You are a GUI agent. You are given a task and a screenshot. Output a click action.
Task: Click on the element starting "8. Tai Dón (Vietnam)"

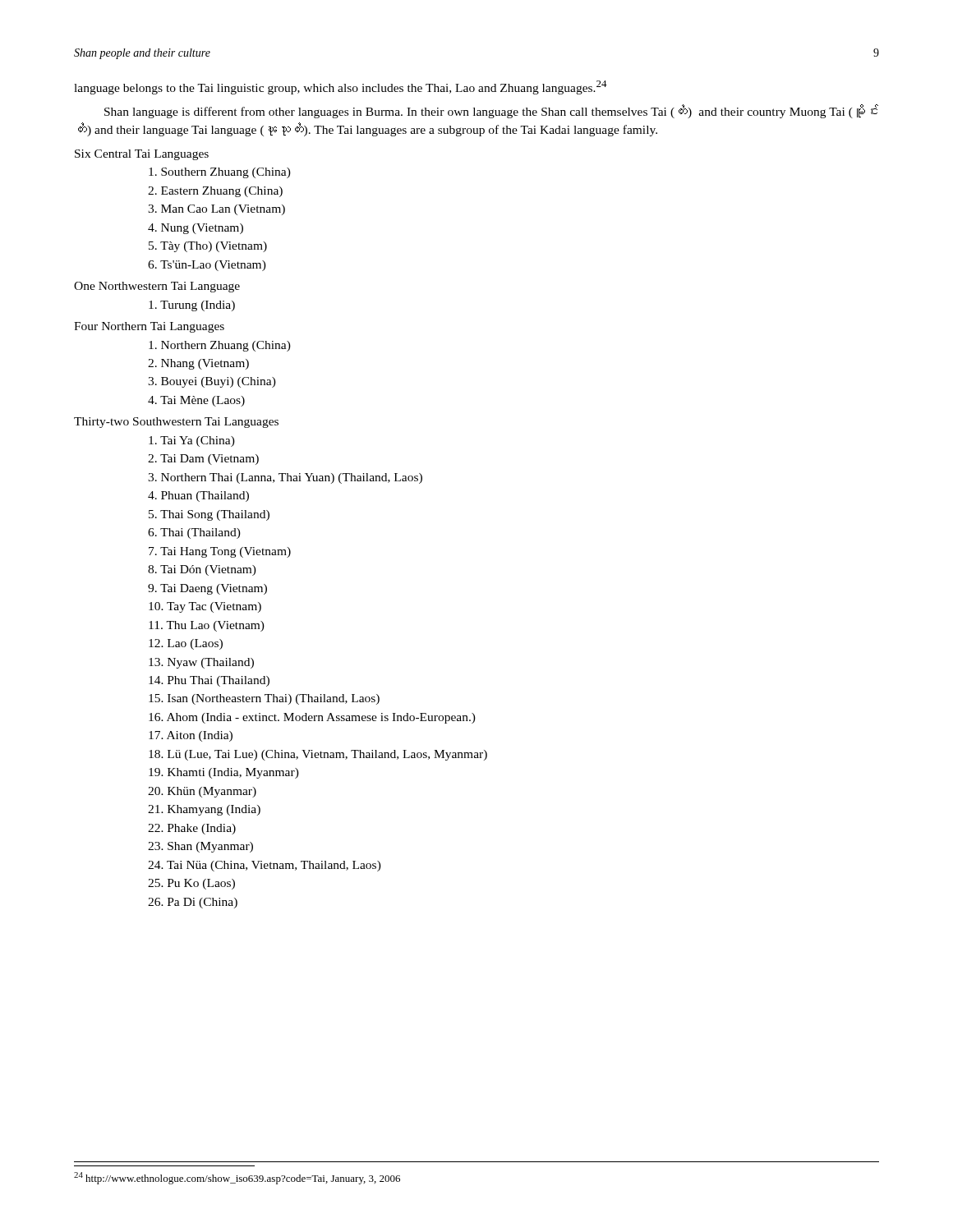point(202,569)
